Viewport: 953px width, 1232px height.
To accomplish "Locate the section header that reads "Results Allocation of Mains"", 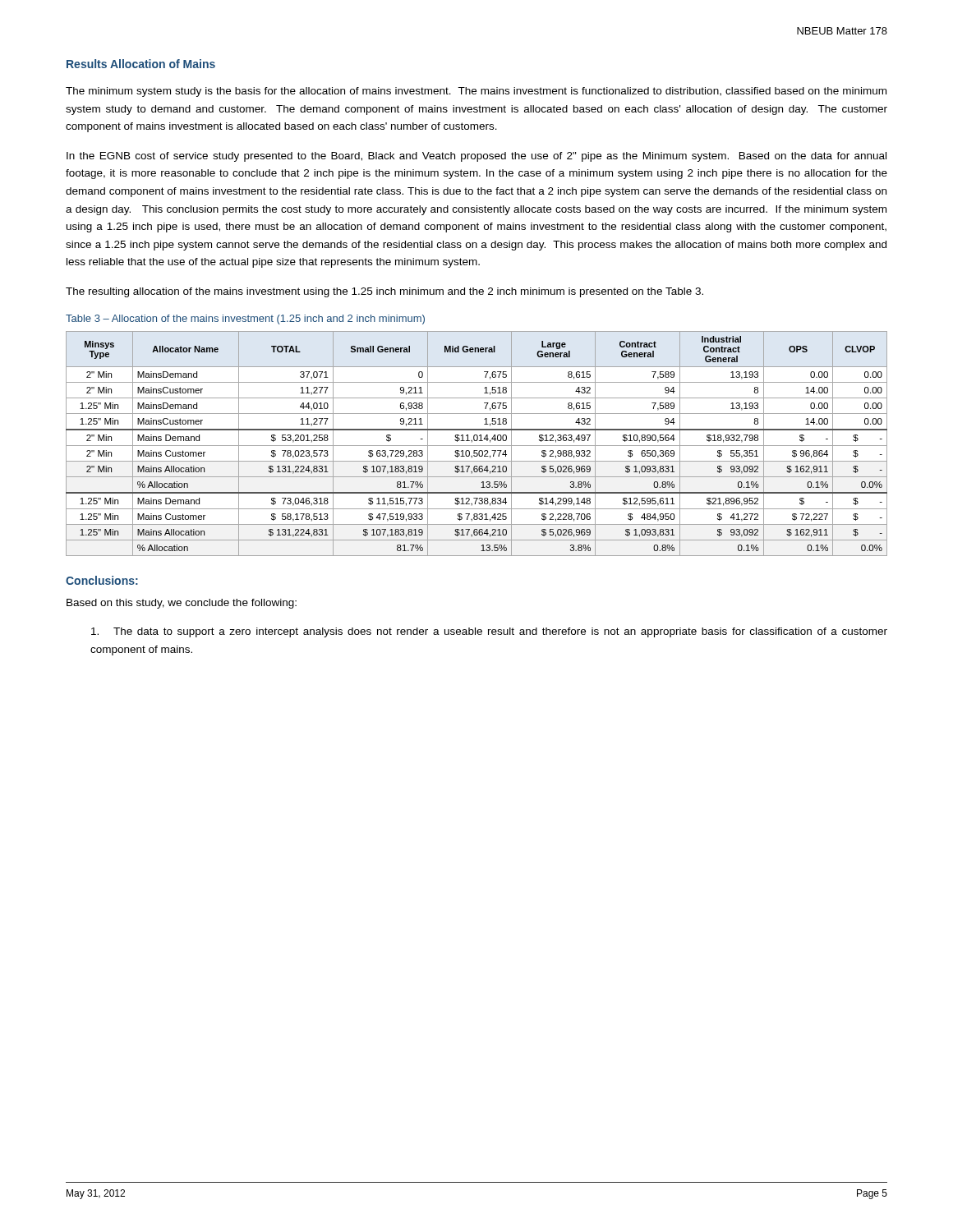I will (141, 64).
